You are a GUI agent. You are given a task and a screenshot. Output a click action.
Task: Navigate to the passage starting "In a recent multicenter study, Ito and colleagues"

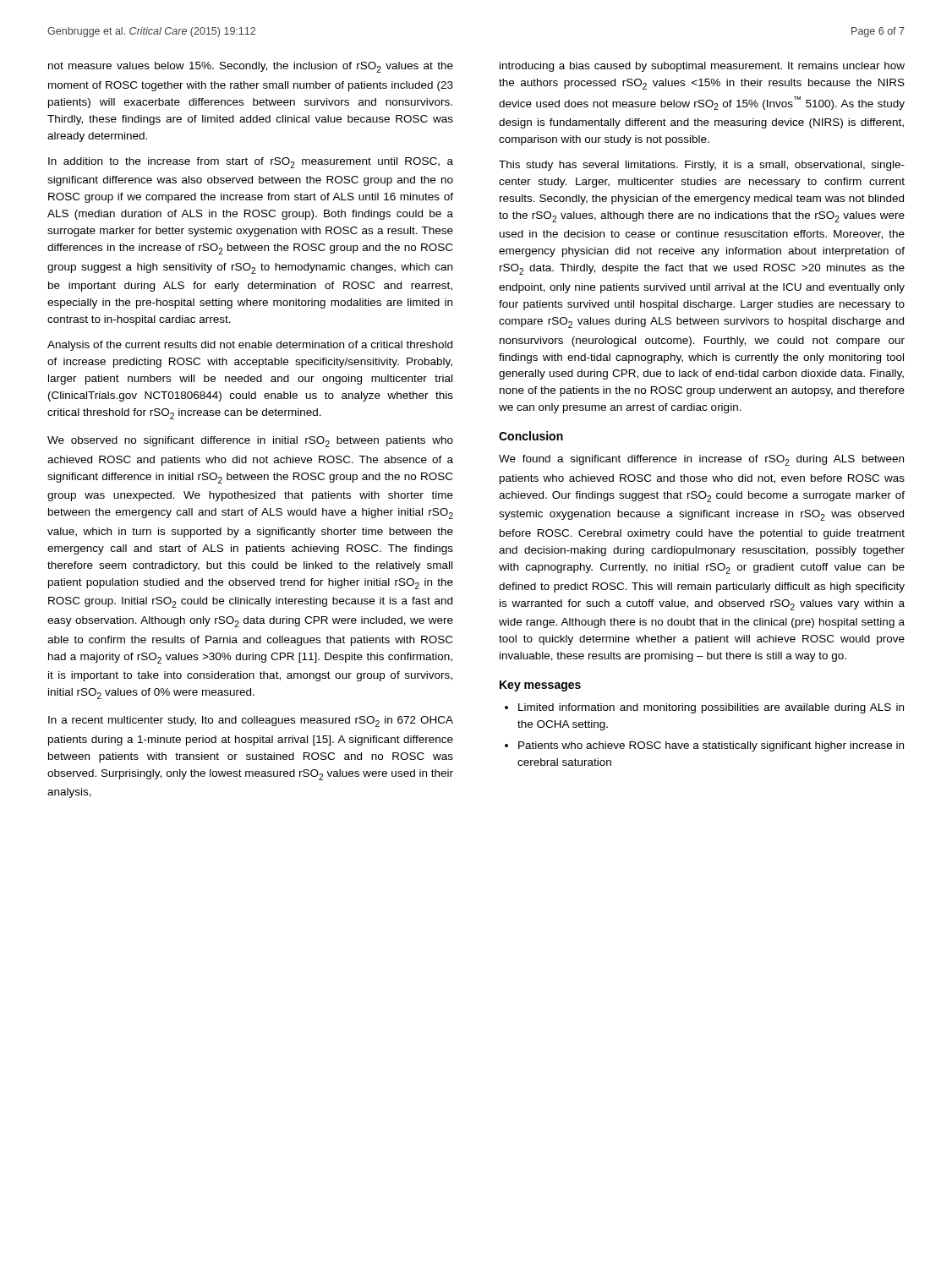pos(250,756)
